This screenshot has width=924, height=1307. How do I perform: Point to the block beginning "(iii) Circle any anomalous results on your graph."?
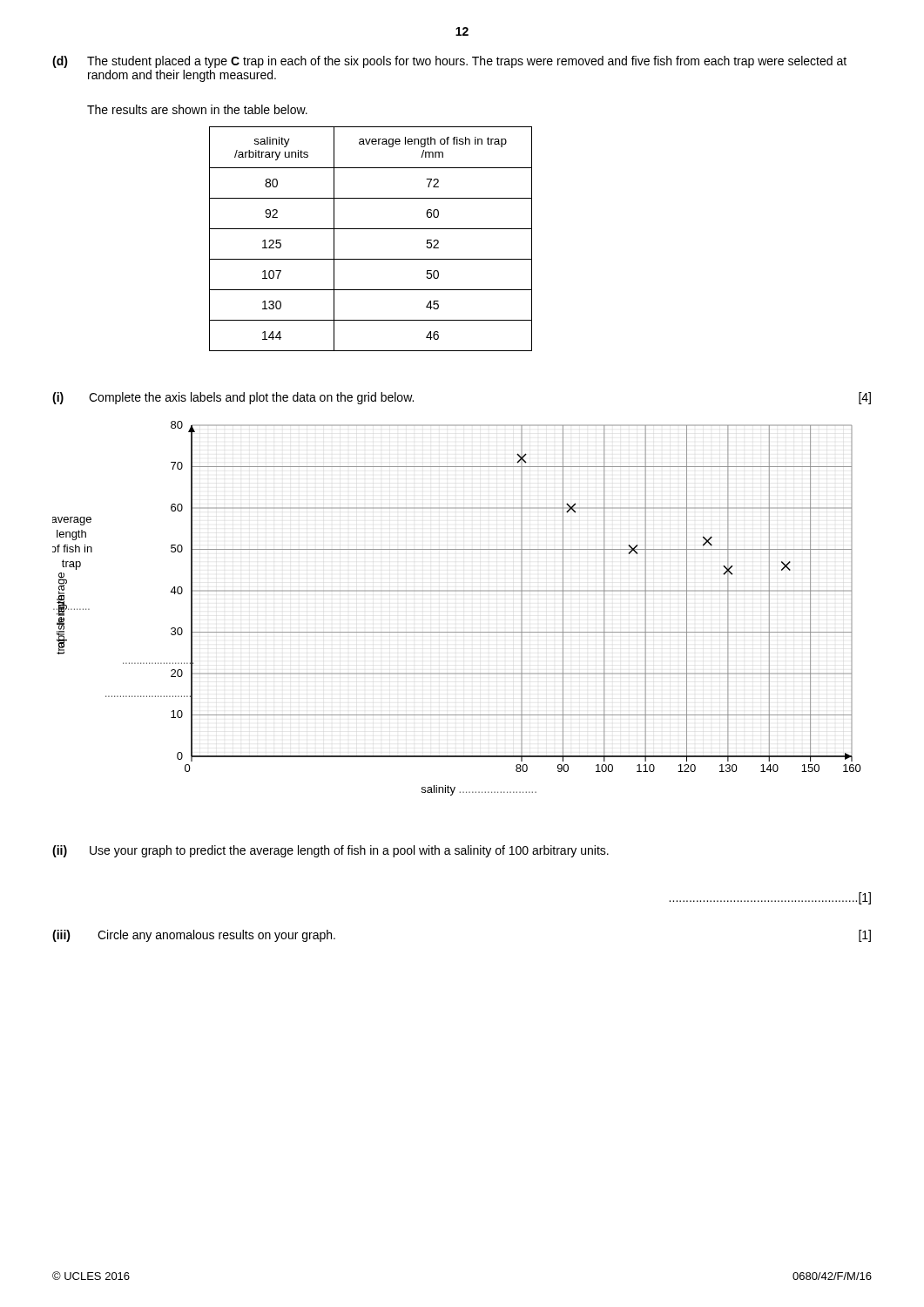(220, 935)
